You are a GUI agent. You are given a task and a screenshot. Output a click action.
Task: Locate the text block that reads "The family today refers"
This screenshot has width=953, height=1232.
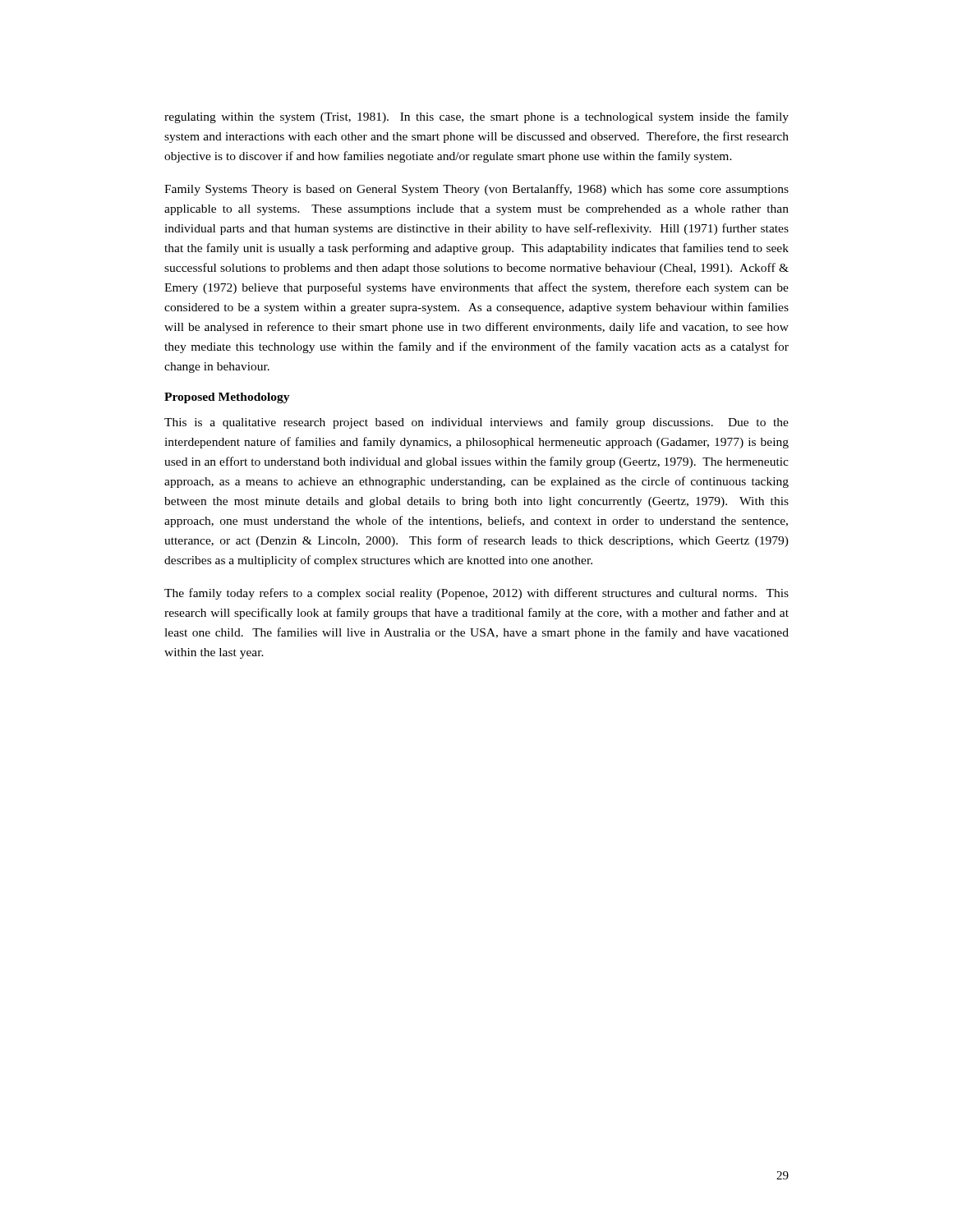[476, 622]
